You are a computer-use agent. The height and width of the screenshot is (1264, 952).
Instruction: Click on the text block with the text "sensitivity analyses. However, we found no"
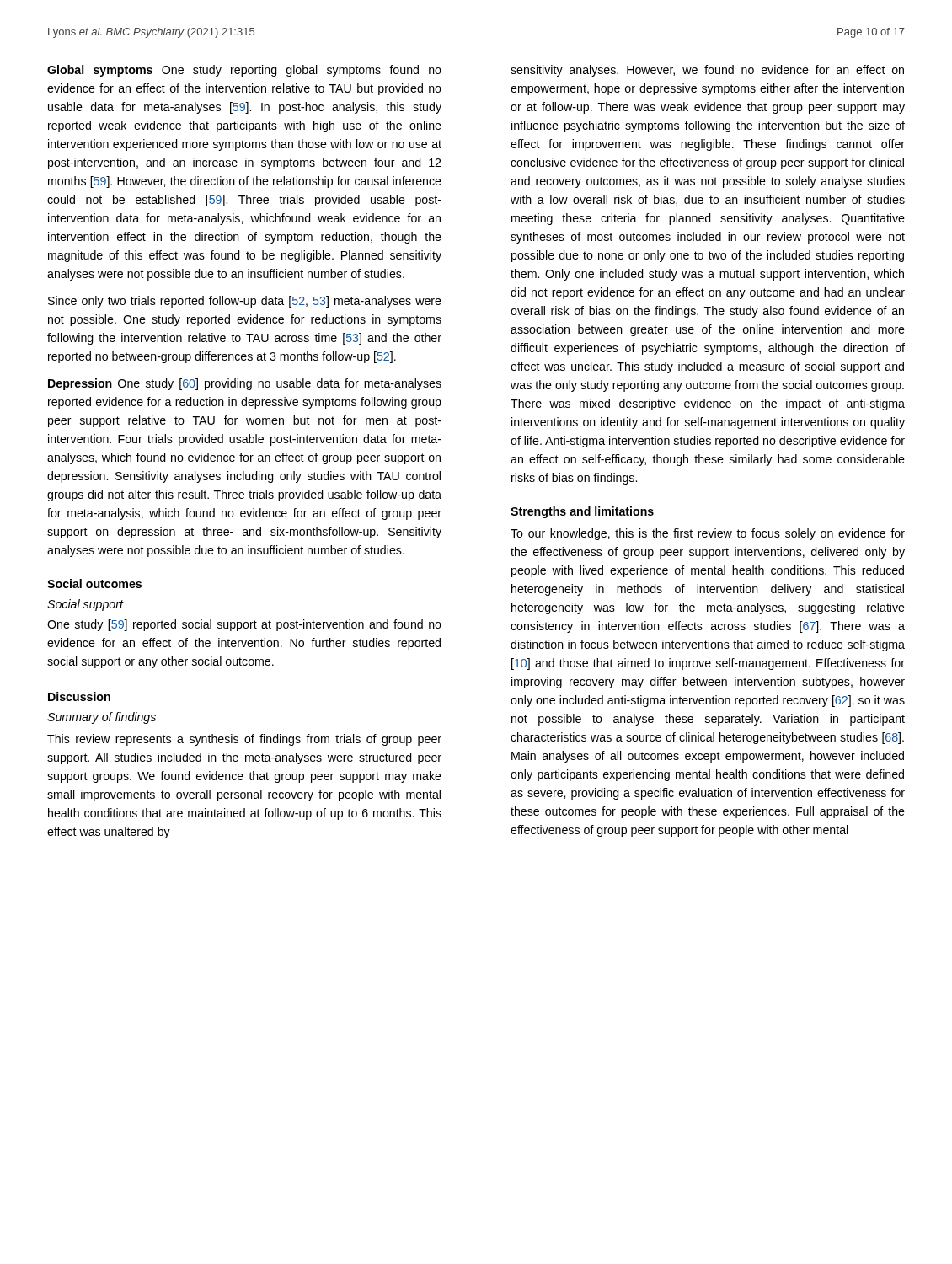pyautogui.click(x=708, y=274)
